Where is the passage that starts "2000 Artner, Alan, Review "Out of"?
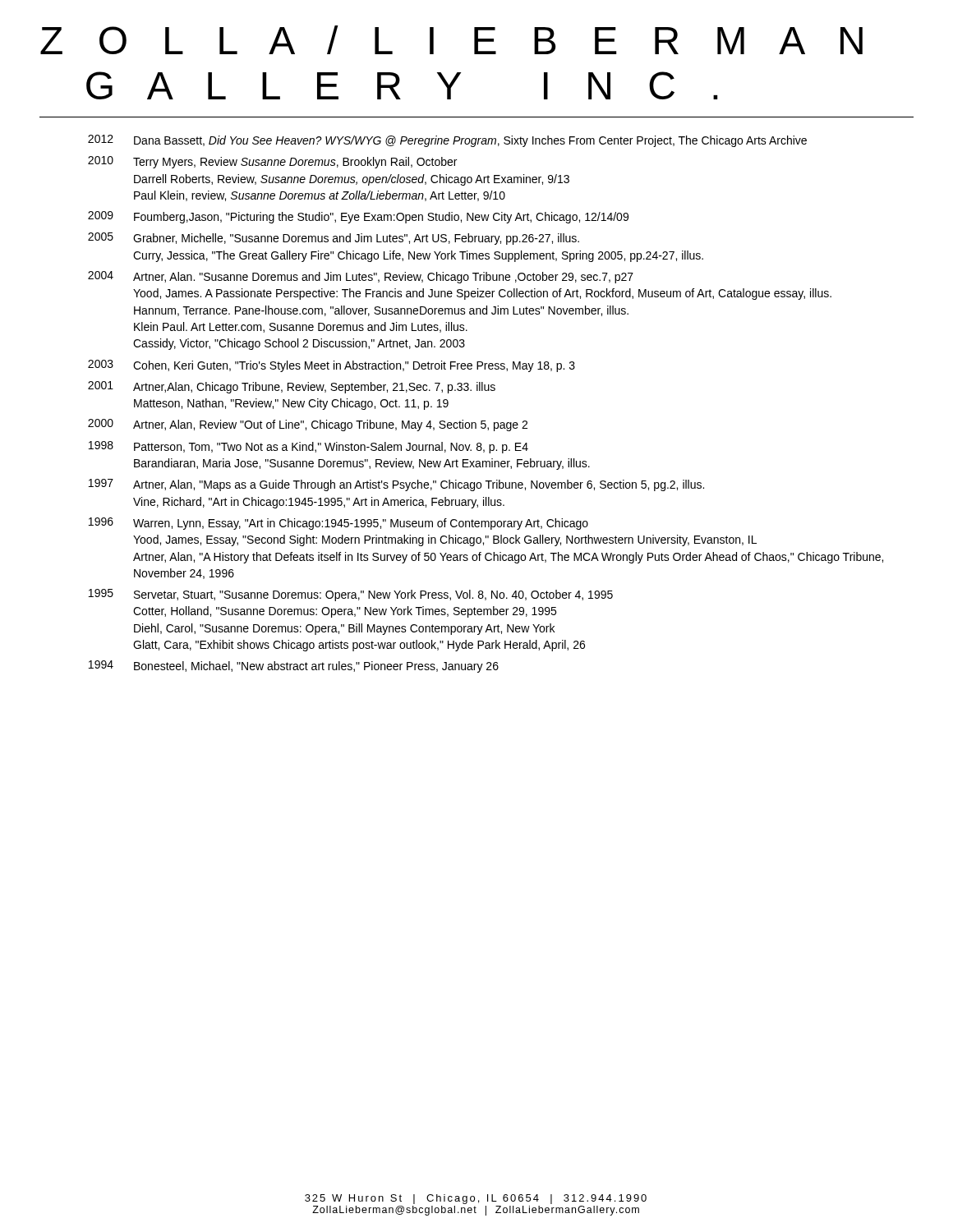 (x=476, y=425)
